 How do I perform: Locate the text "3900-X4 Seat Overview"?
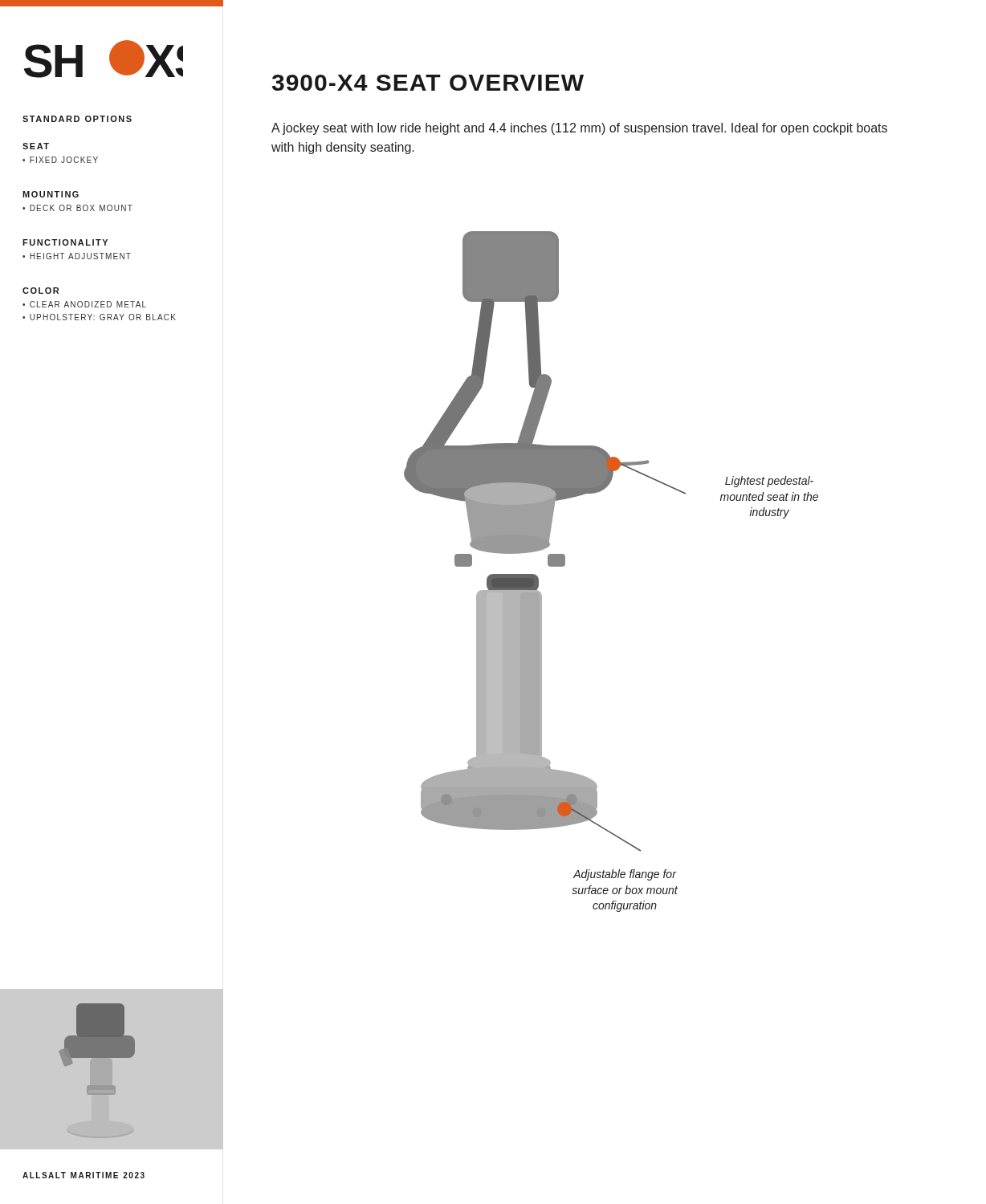pyautogui.click(x=428, y=82)
